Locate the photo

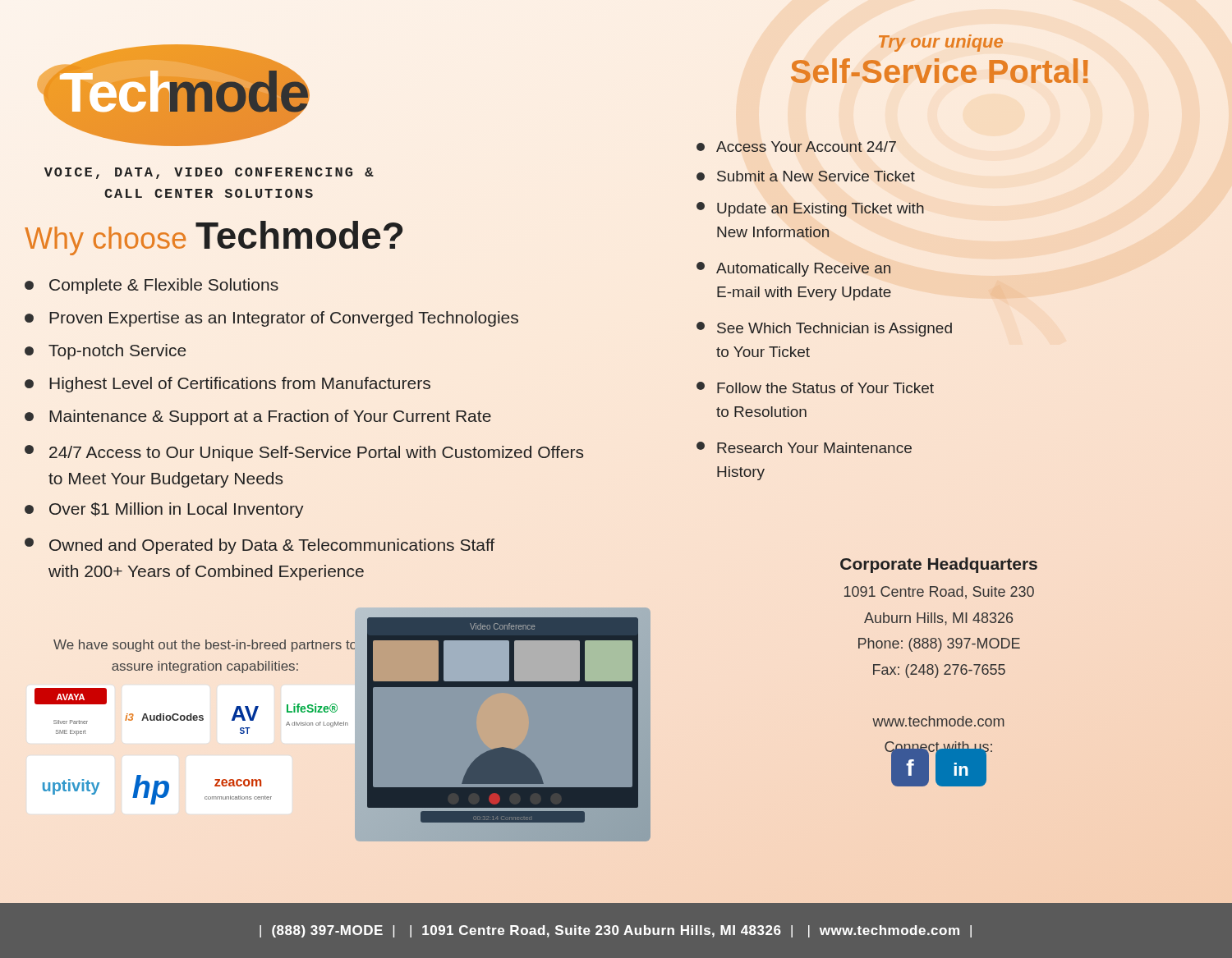point(503,724)
